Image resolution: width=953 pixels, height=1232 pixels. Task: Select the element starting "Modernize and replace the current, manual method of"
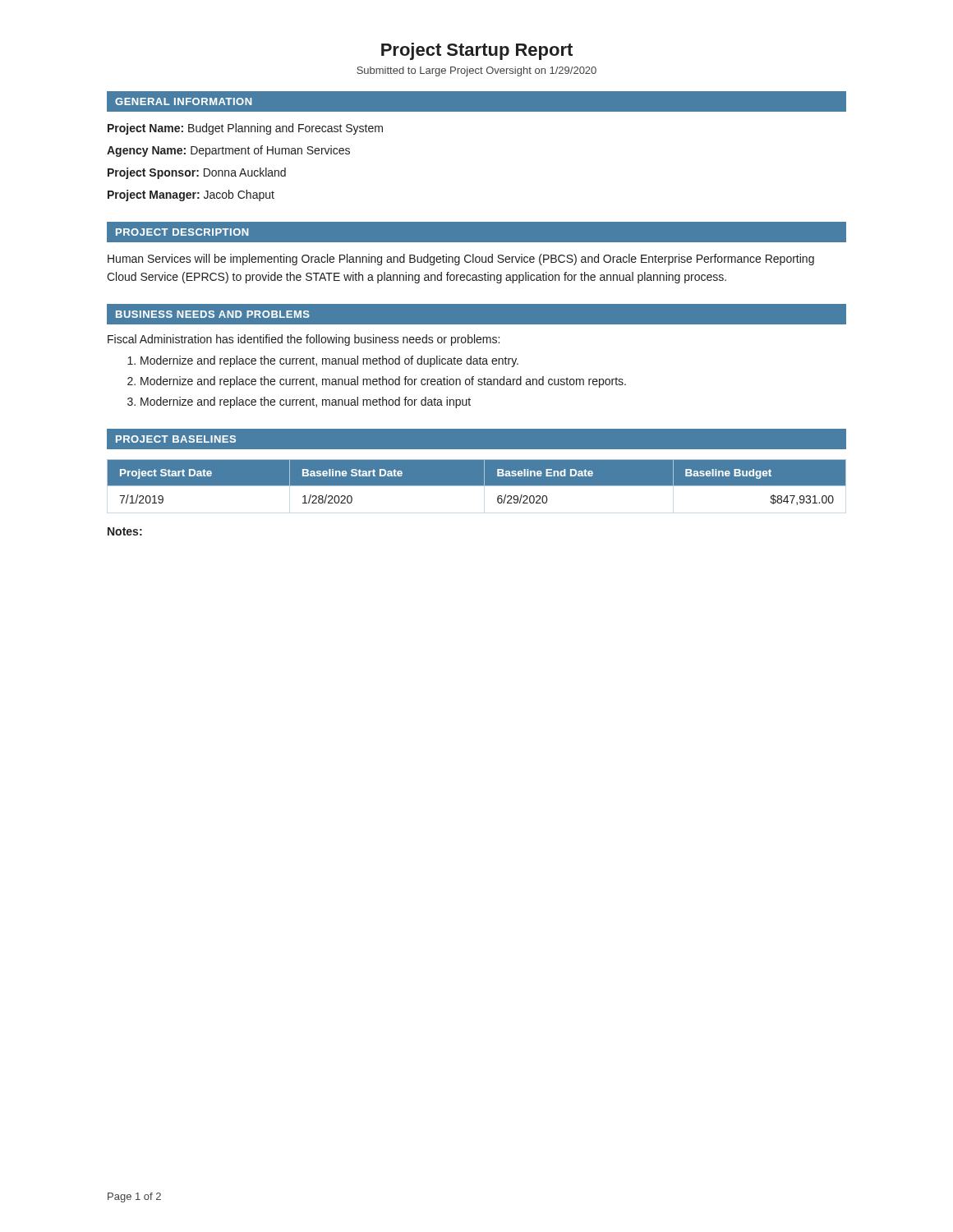pos(329,361)
